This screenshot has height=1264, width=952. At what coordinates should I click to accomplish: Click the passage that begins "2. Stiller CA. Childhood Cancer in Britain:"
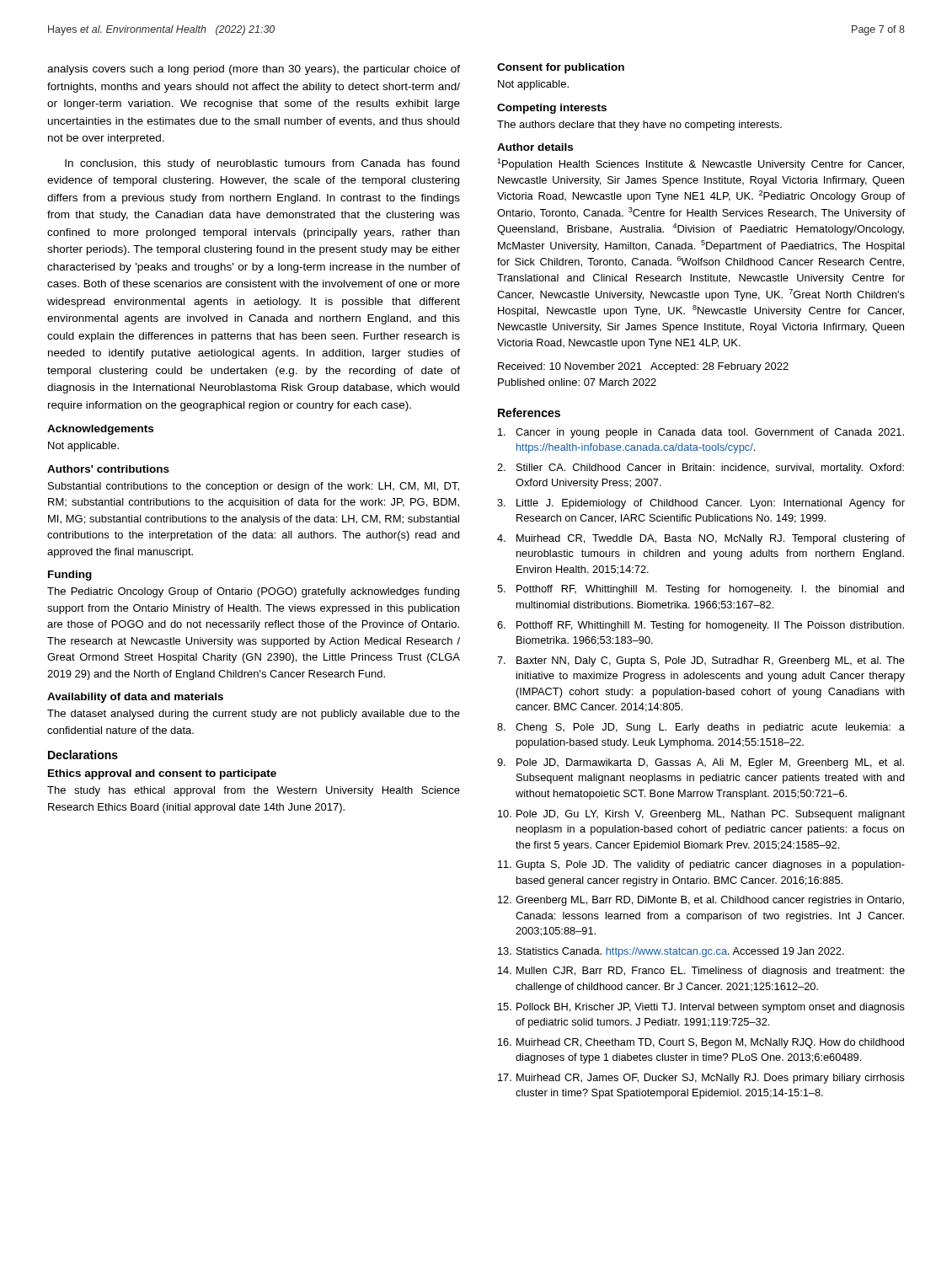(x=701, y=475)
